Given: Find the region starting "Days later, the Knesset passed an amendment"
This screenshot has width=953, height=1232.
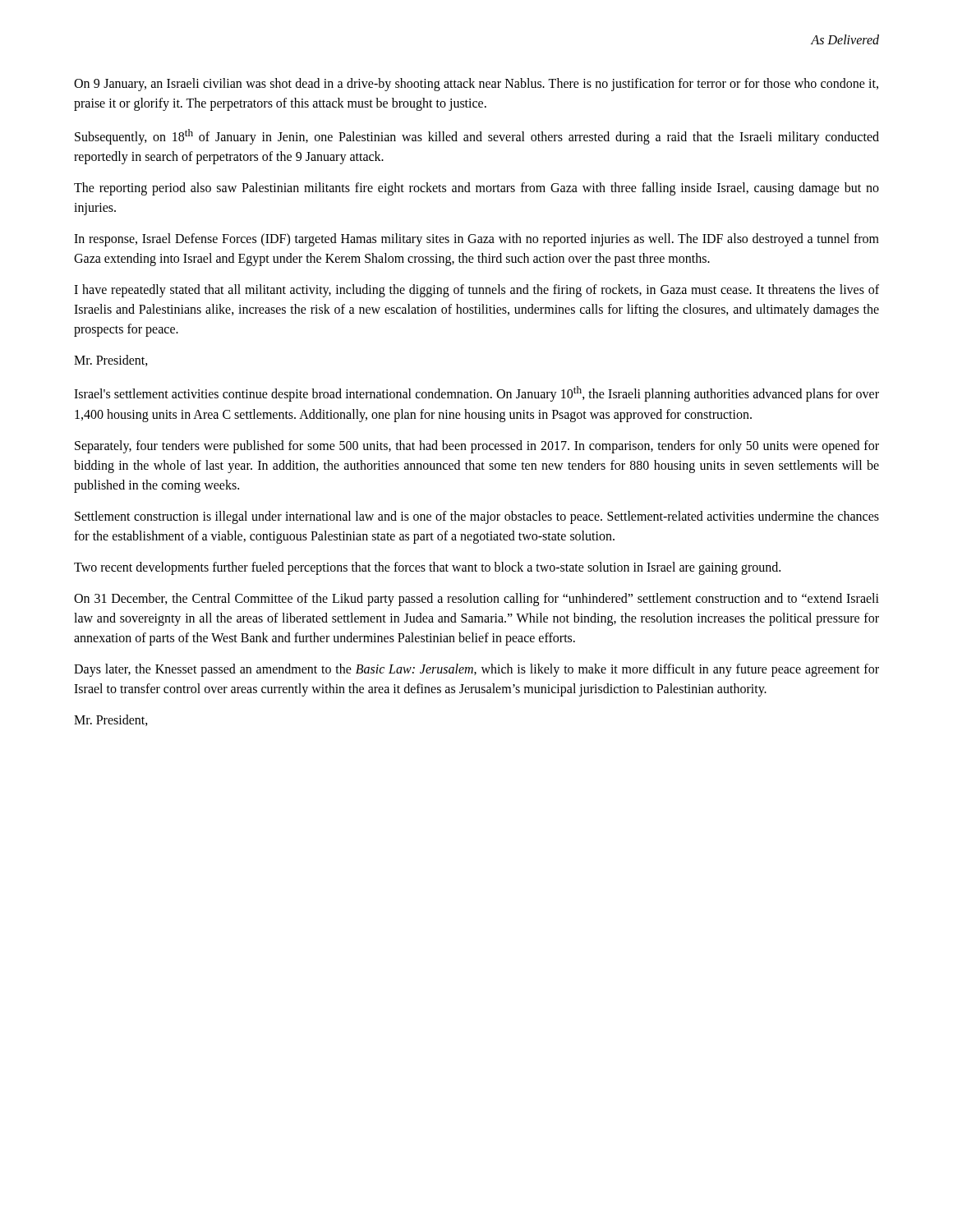Looking at the screenshot, I should (x=476, y=679).
